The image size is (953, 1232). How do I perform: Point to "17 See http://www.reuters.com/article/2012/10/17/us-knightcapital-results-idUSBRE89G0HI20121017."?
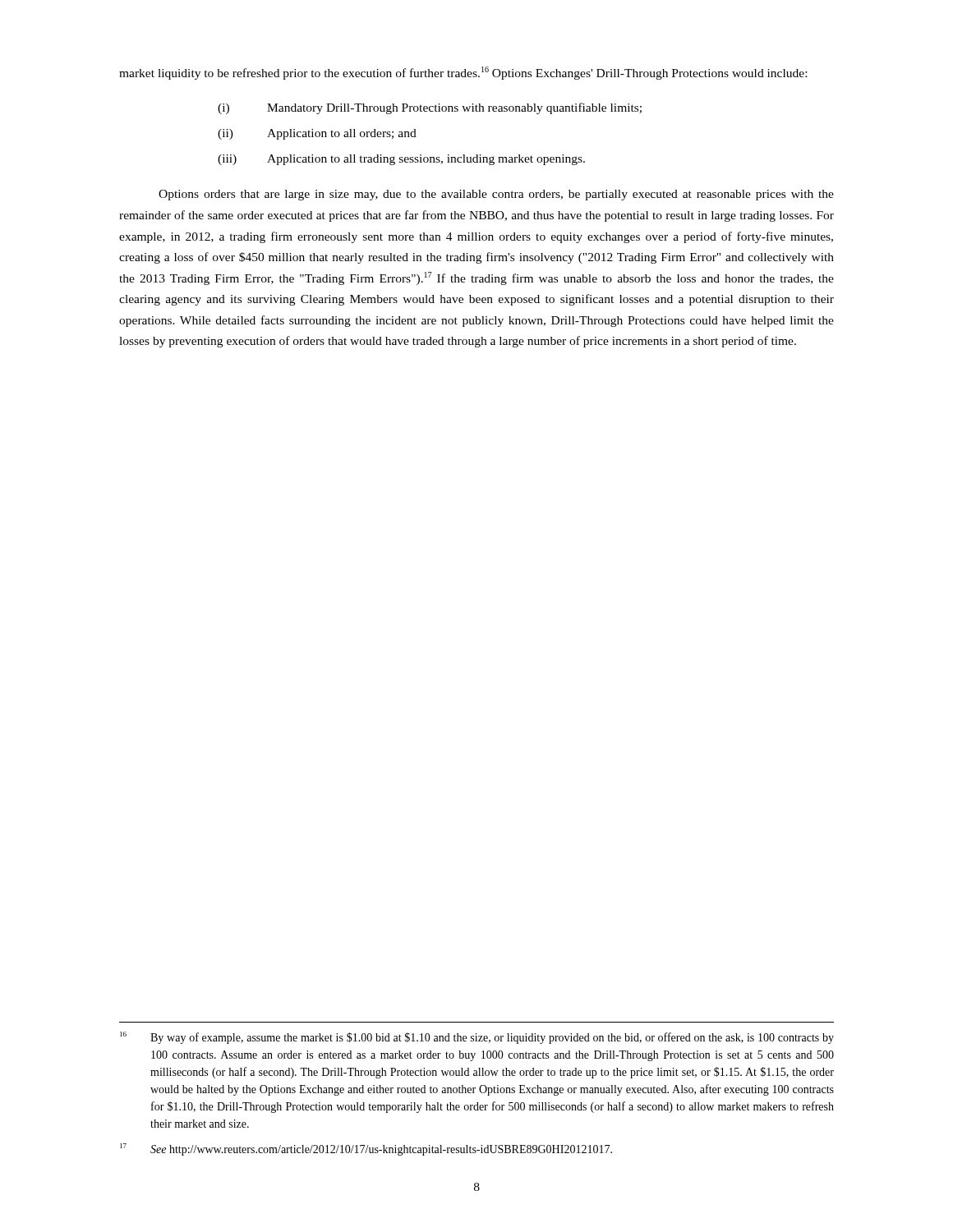476,1149
